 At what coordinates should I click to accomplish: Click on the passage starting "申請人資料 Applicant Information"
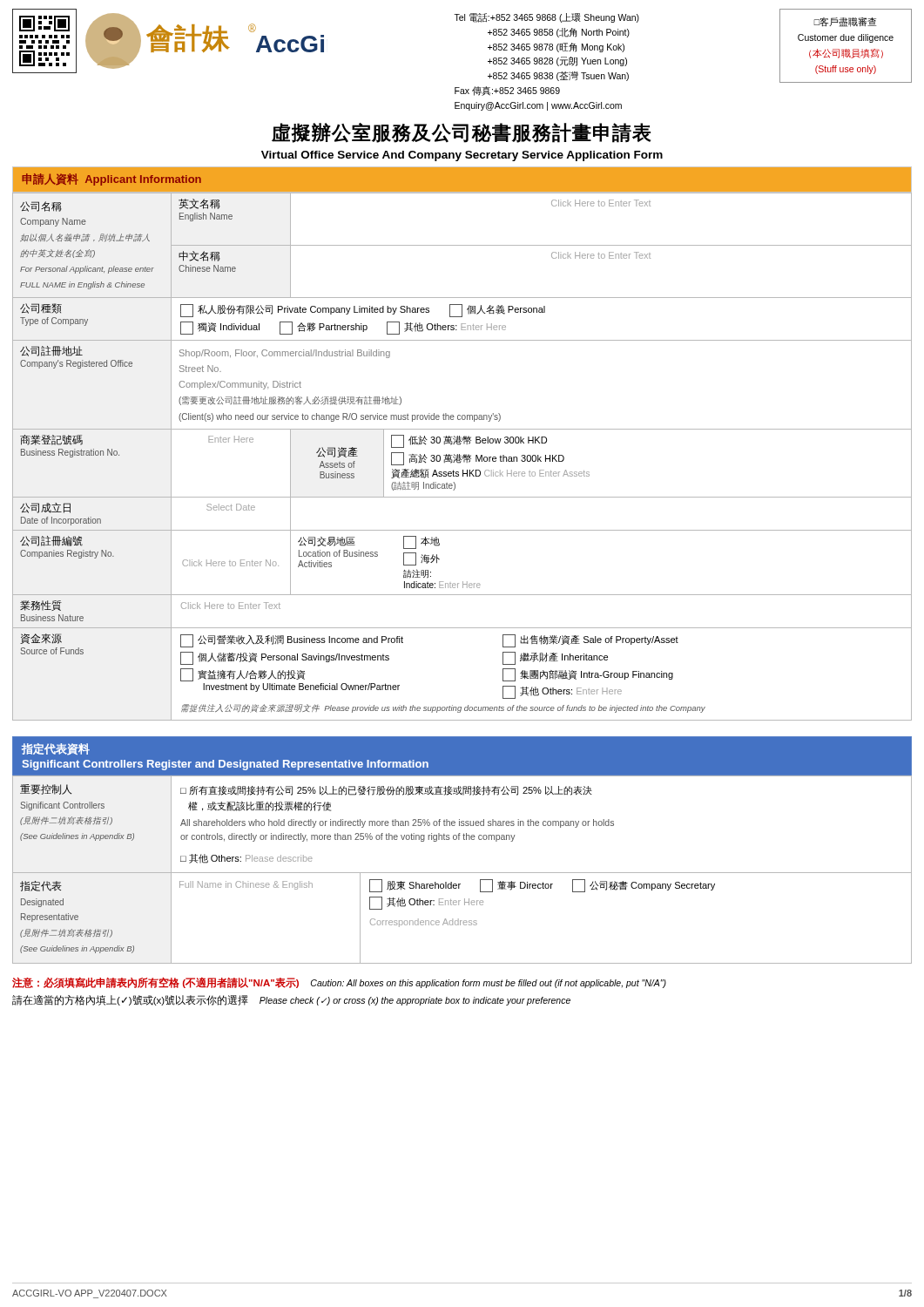pyautogui.click(x=112, y=179)
